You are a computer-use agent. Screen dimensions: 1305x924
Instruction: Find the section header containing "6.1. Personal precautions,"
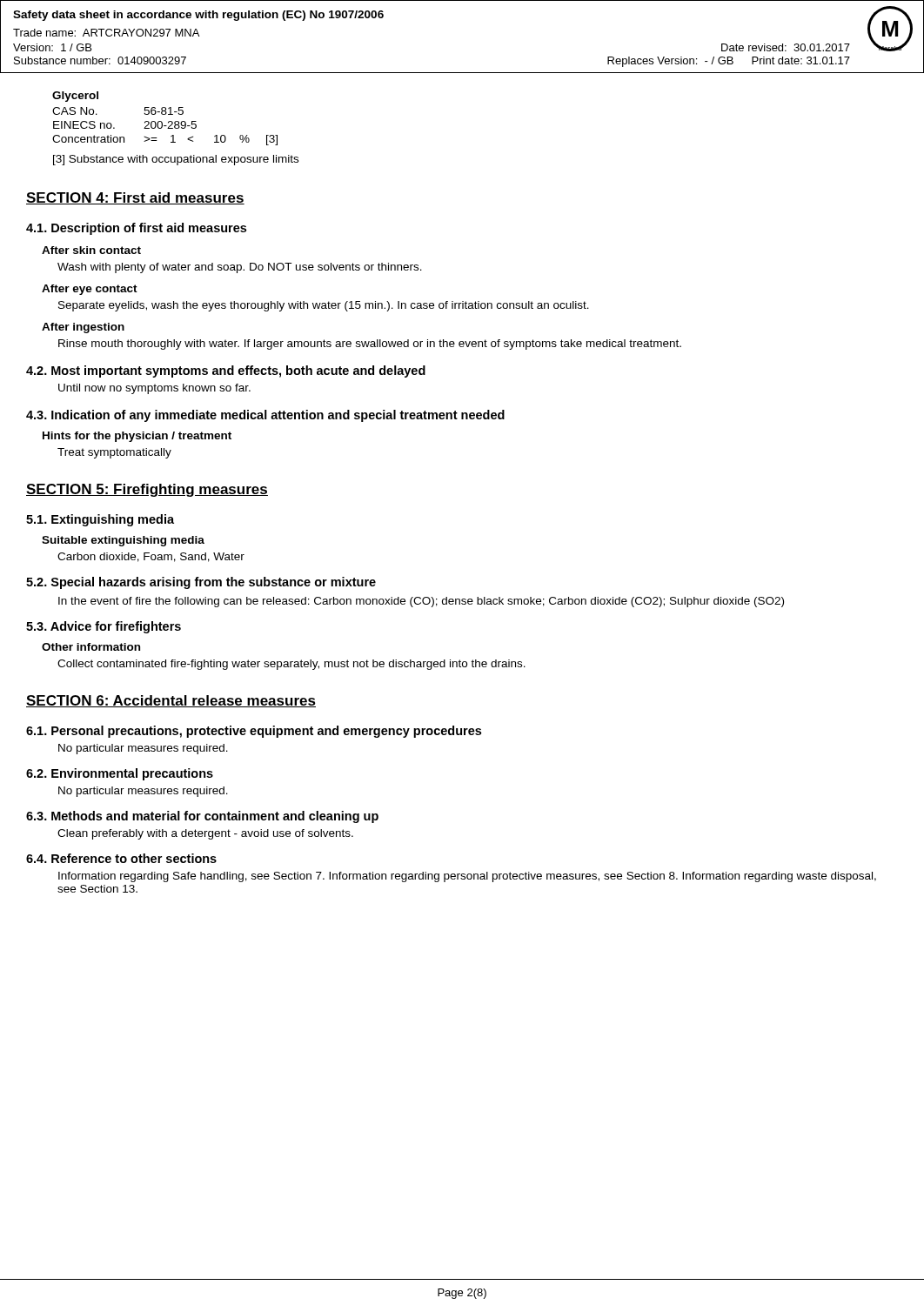[x=254, y=731]
